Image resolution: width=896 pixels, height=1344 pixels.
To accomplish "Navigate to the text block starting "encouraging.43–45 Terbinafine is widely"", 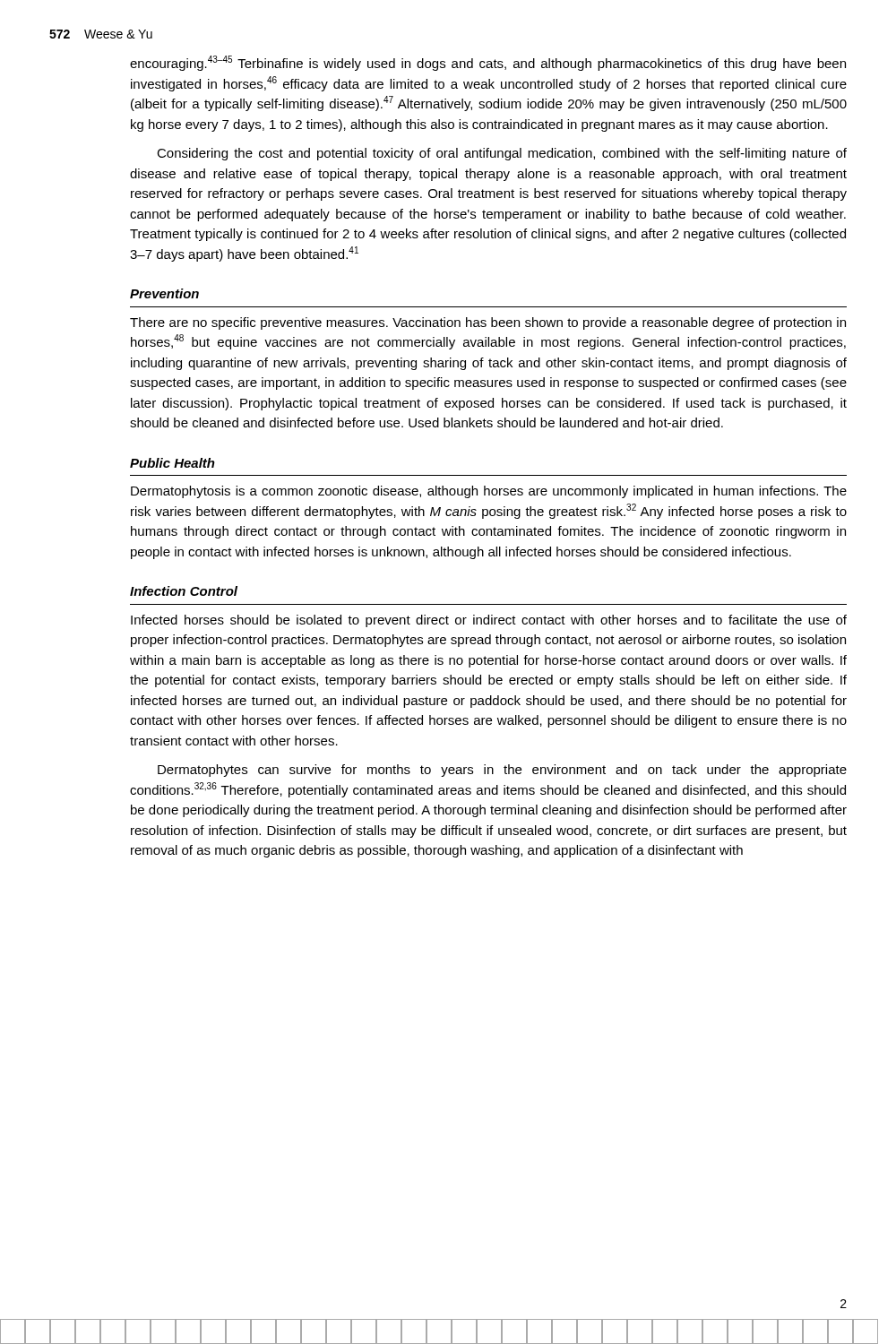I will click(x=488, y=94).
